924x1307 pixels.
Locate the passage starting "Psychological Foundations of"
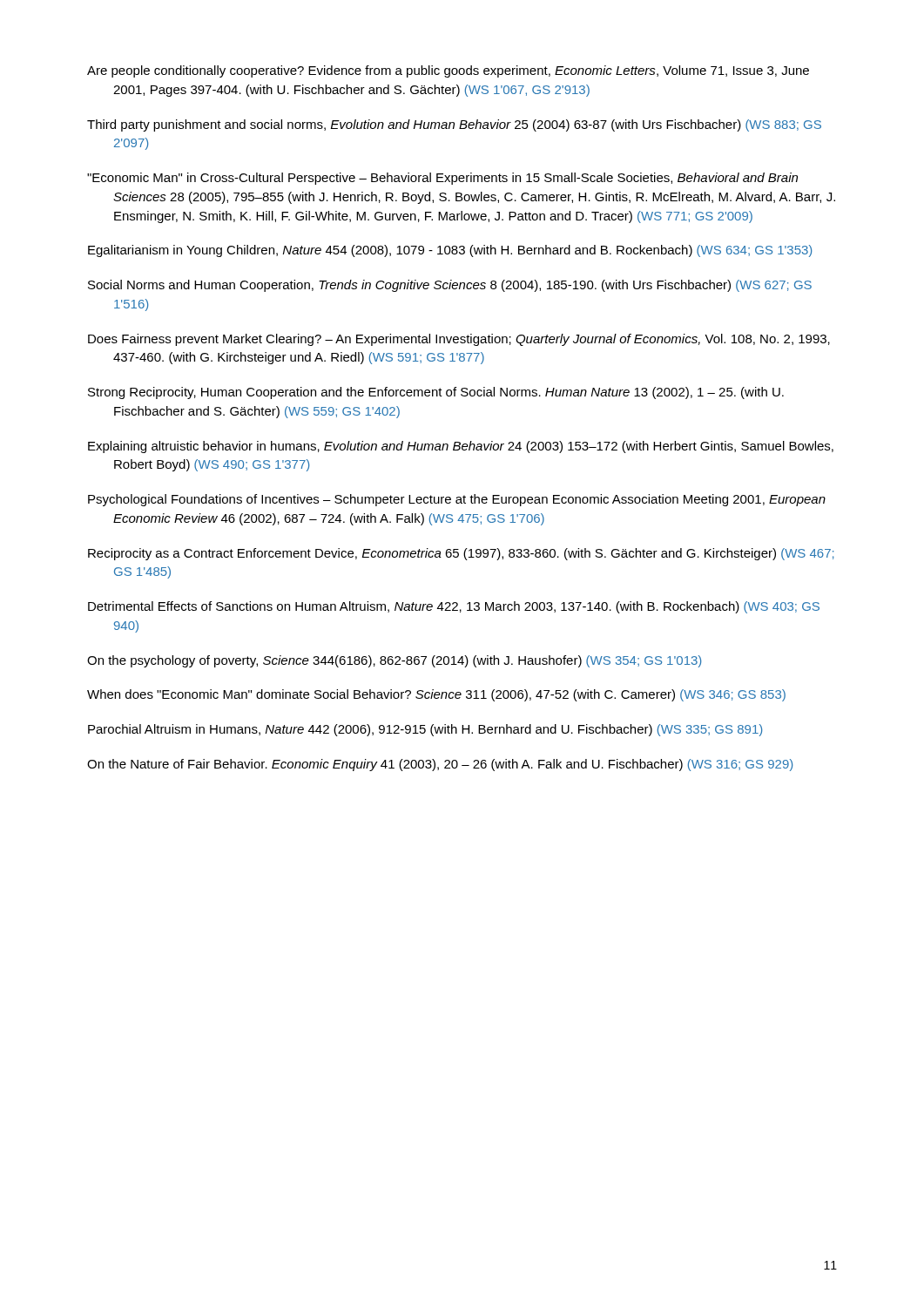click(x=462, y=509)
